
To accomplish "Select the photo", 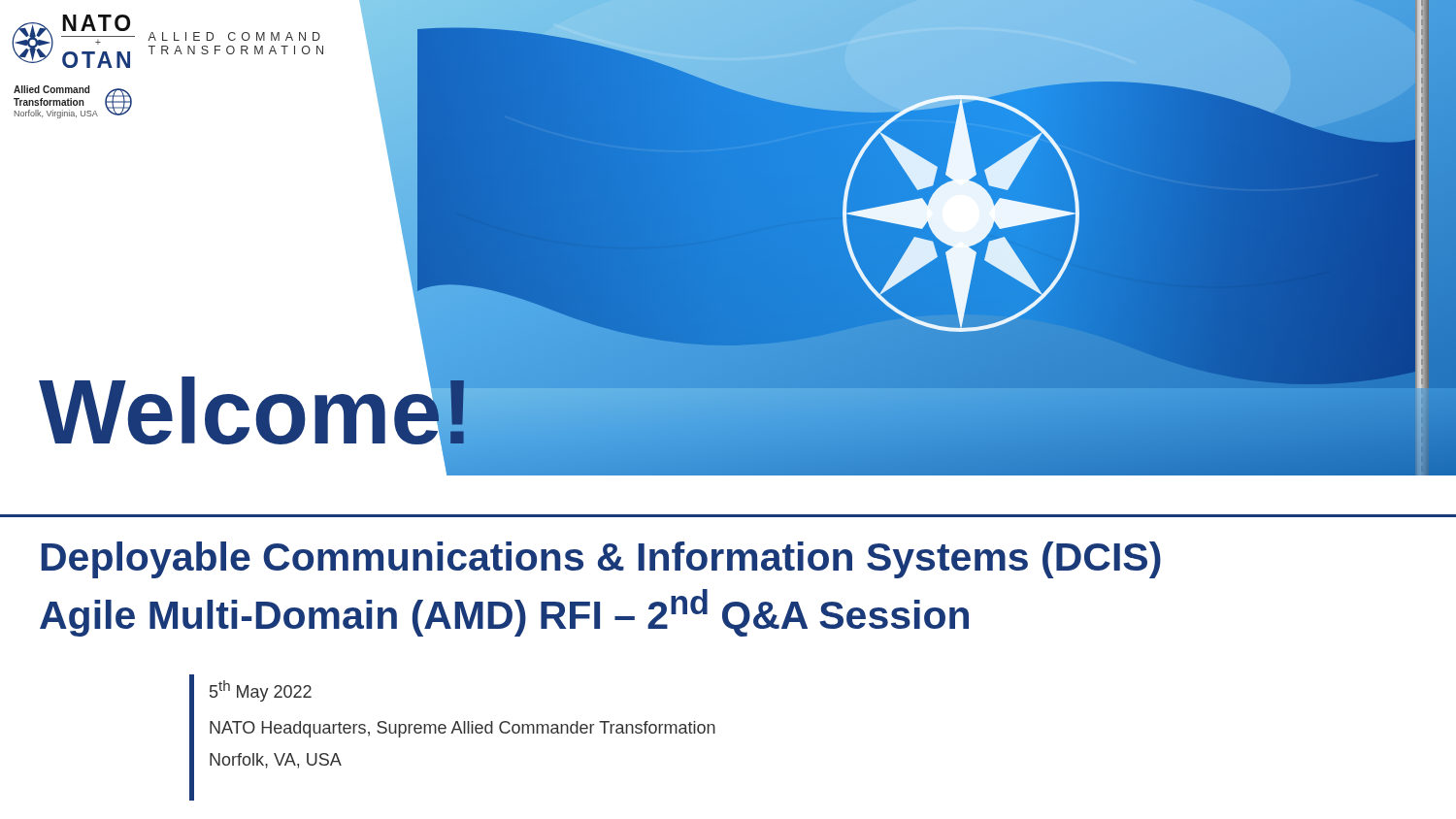I will tap(908, 238).
